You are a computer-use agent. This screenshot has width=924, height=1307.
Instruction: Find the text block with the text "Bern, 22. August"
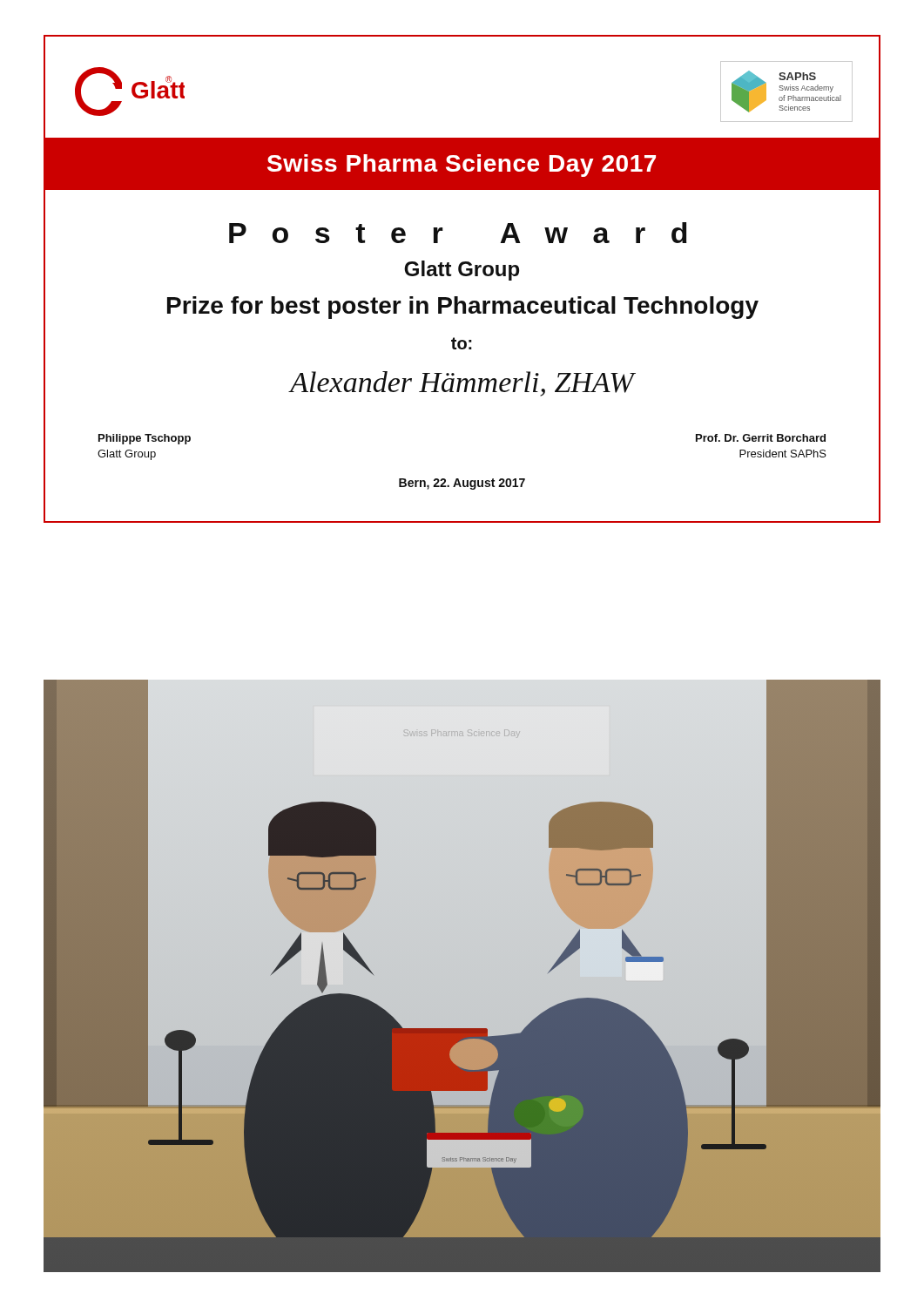[x=462, y=483]
